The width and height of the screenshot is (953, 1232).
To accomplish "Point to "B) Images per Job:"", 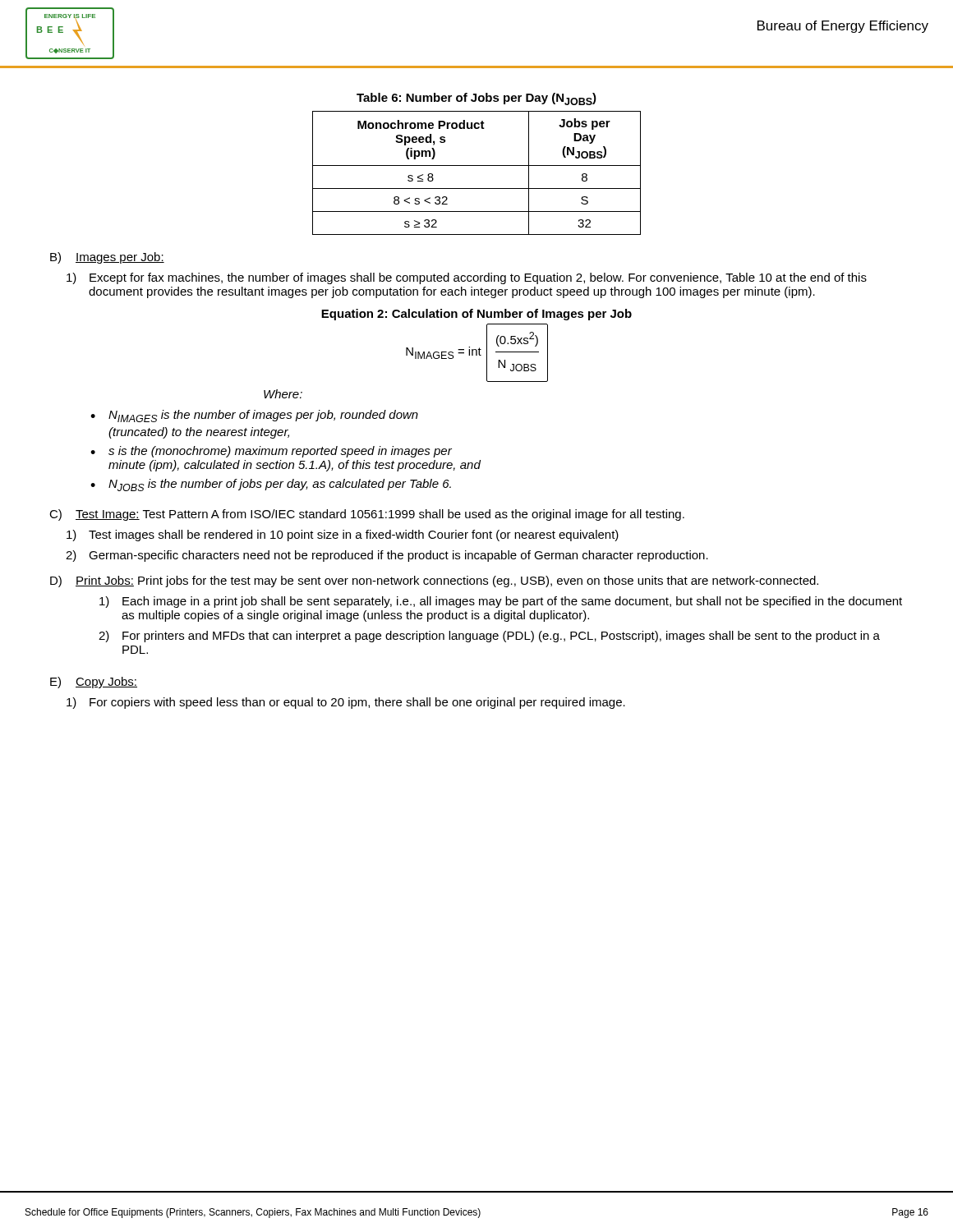I will pos(107,257).
